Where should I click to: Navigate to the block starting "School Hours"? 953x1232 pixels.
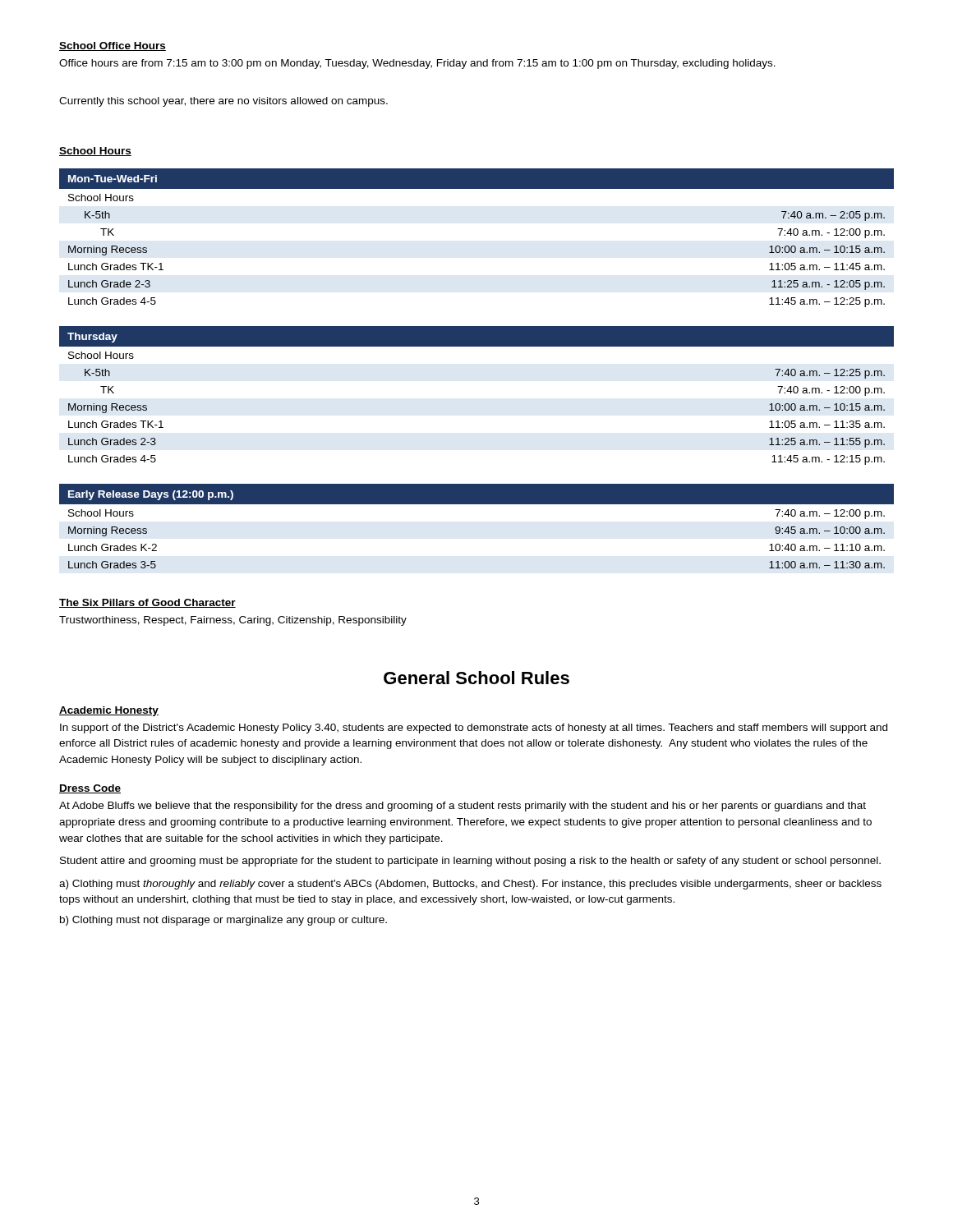(x=95, y=151)
